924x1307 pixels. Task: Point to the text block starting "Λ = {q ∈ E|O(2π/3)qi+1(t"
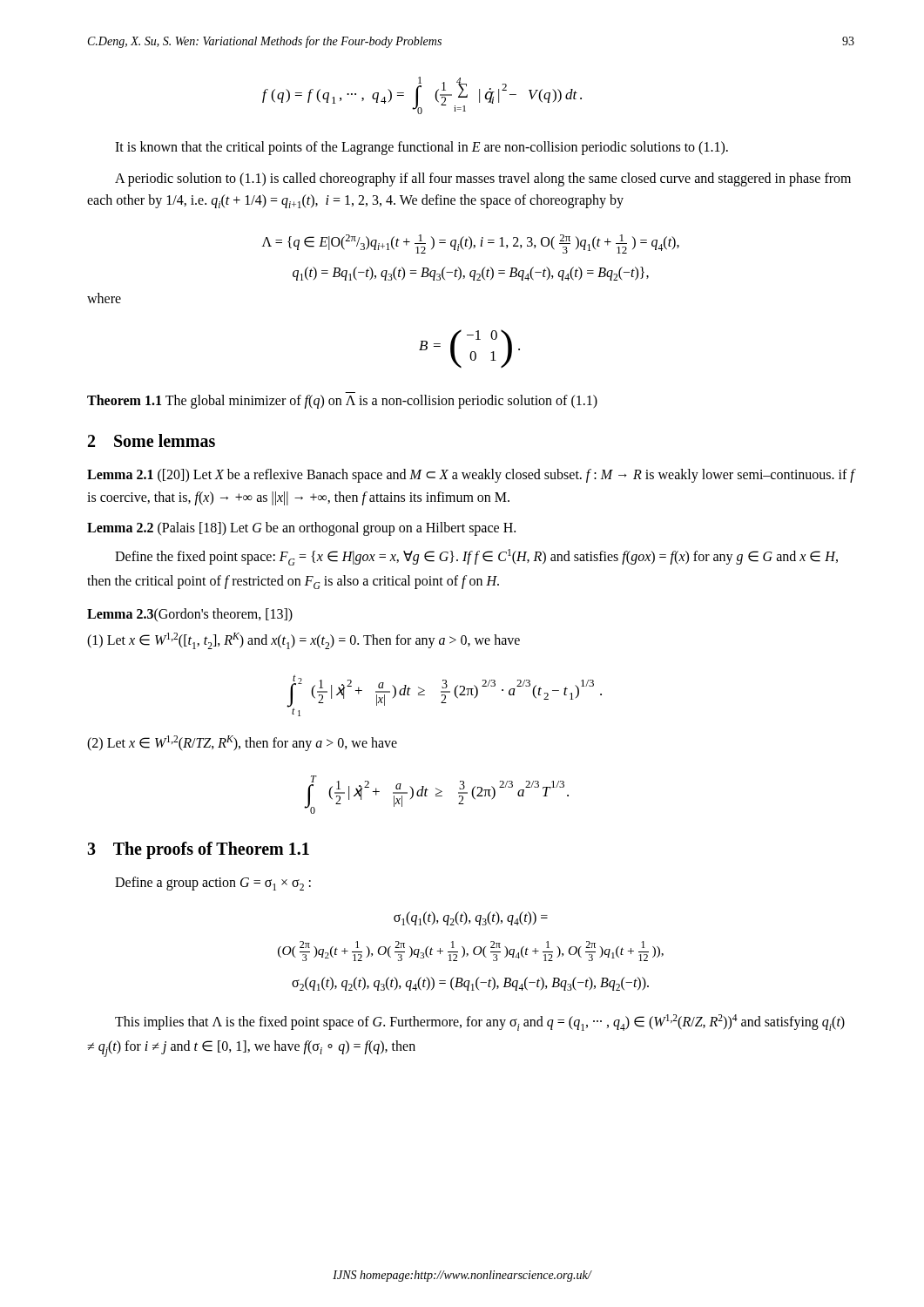(471, 242)
